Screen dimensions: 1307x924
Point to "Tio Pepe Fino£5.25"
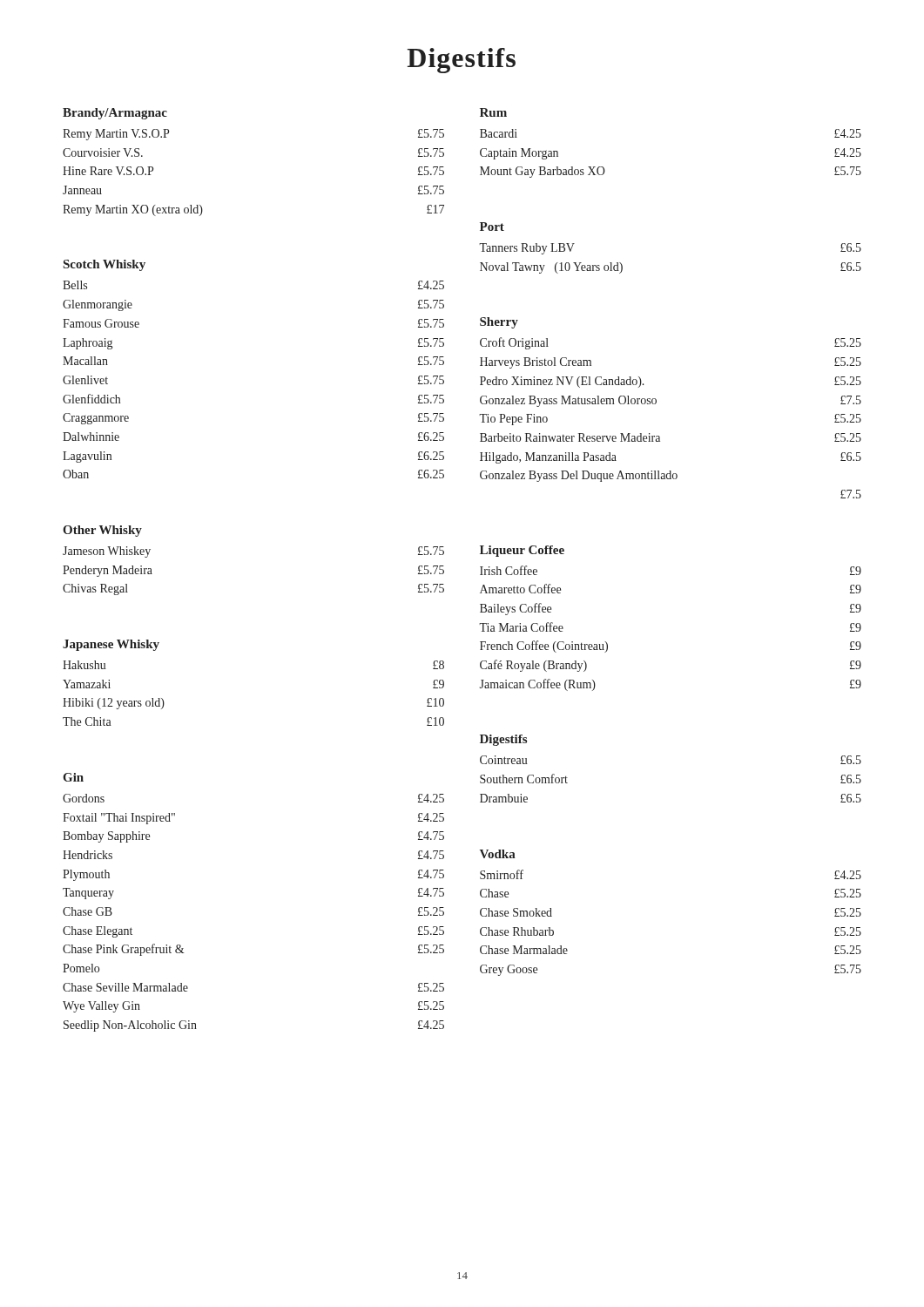pos(513,420)
